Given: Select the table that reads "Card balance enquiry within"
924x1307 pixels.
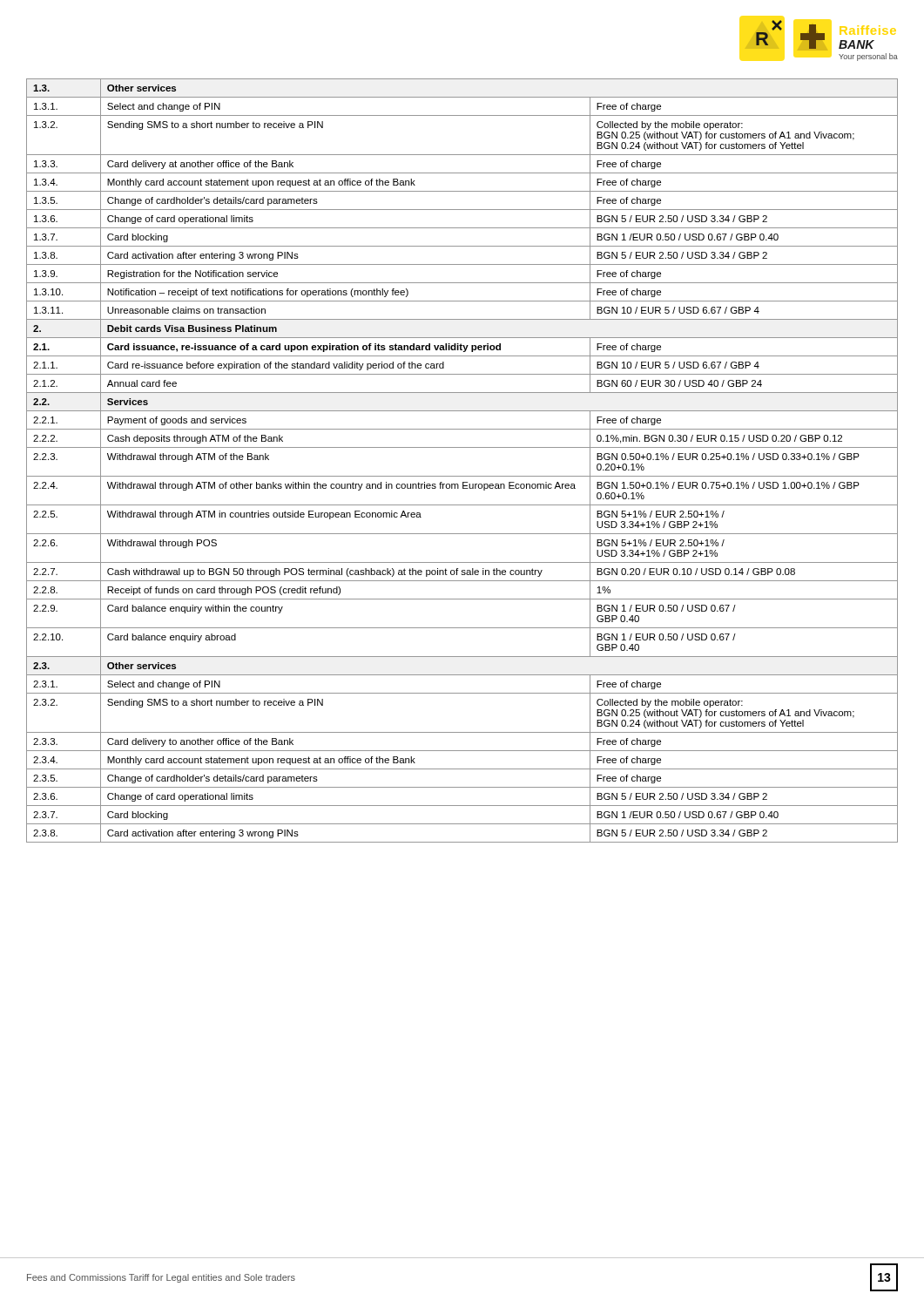Looking at the screenshot, I should (x=462, y=461).
